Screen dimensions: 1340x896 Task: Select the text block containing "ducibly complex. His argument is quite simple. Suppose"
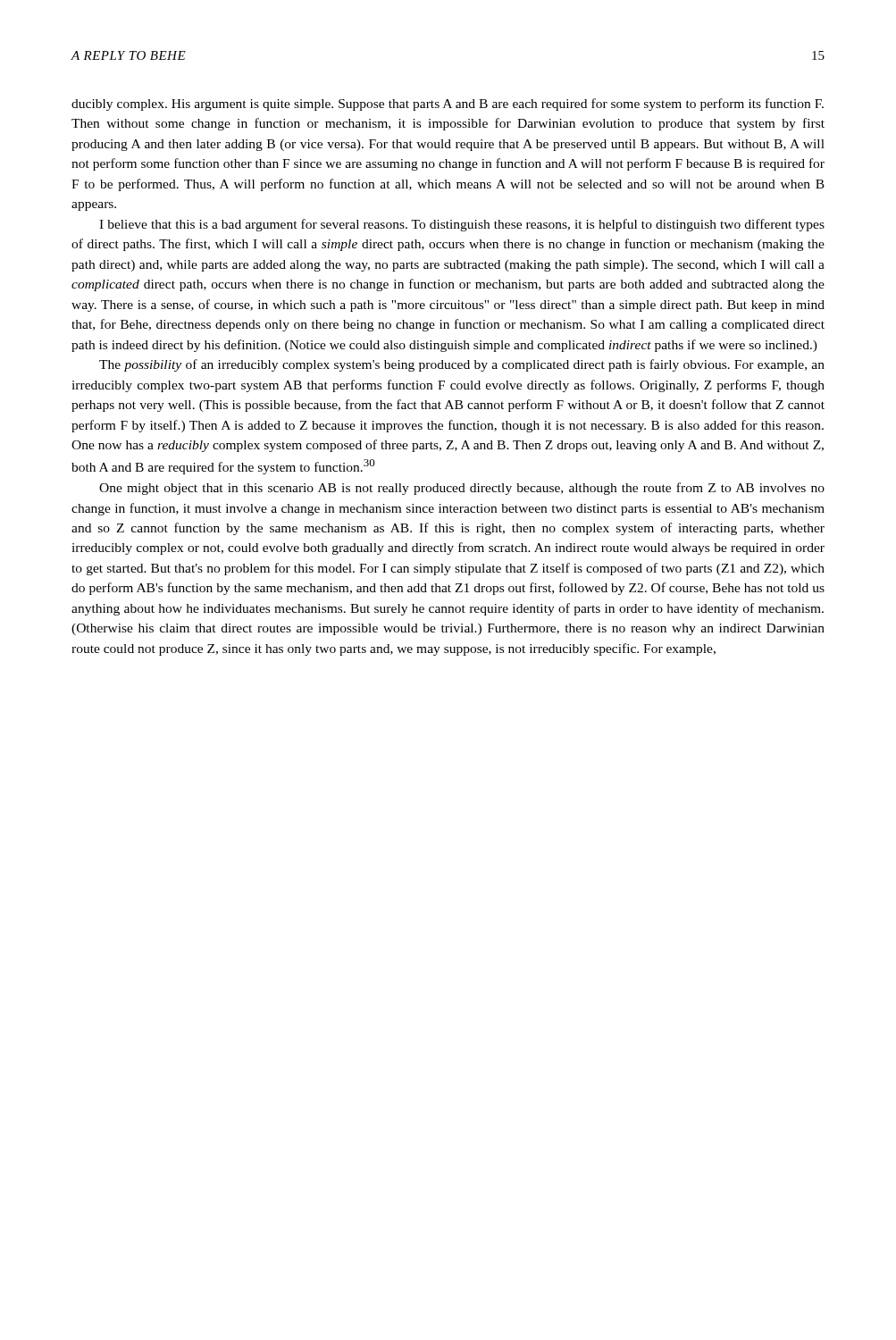point(448,376)
